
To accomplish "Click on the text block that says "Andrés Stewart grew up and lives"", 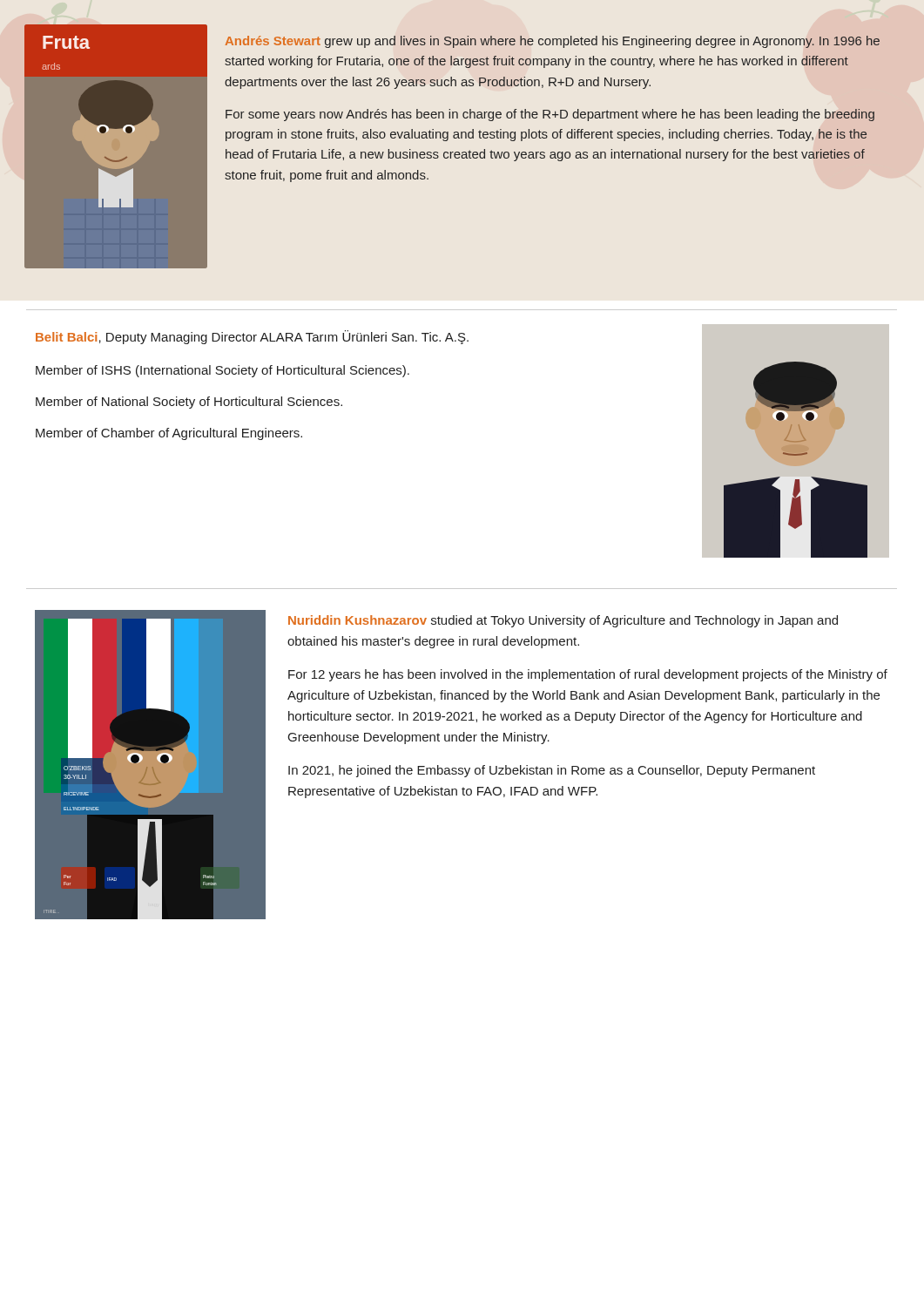I will 555,108.
